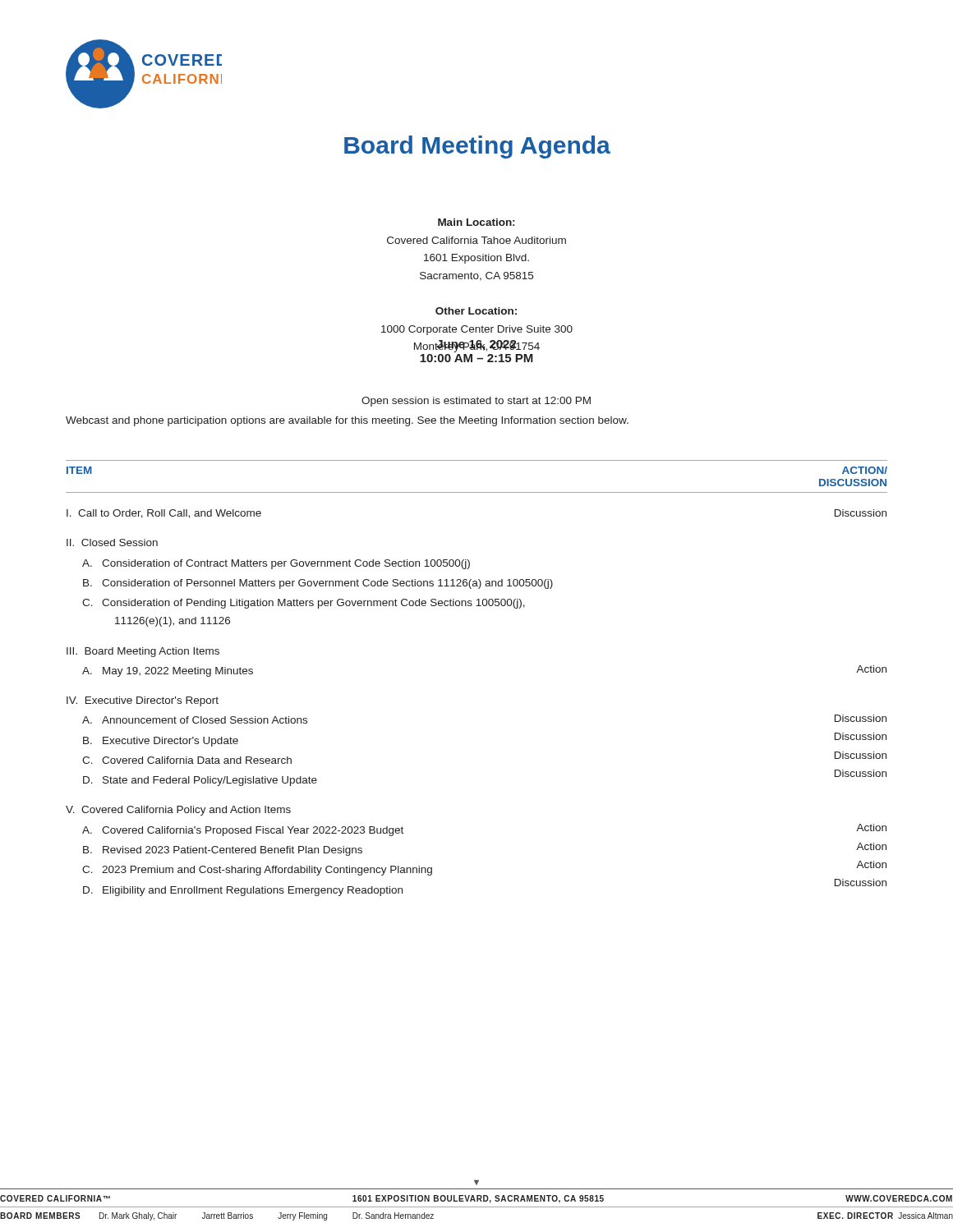Find the table that mentions "ITEM ACTION/DISCUSSION I."
The image size is (953, 1232).
476,680
